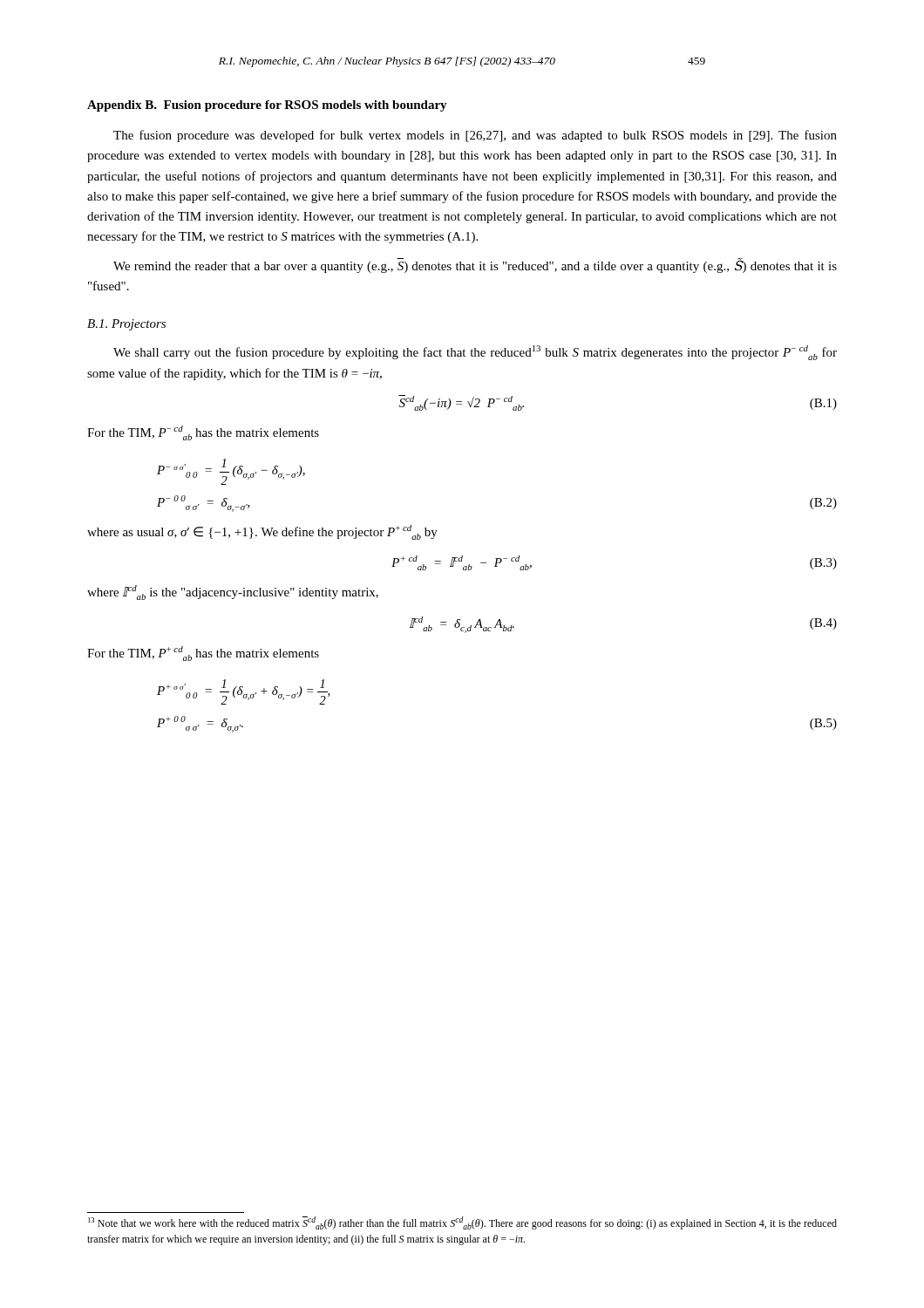Find the text block that says "For the TIM, P− cdab has the"
The width and height of the screenshot is (924, 1308).
(203, 433)
